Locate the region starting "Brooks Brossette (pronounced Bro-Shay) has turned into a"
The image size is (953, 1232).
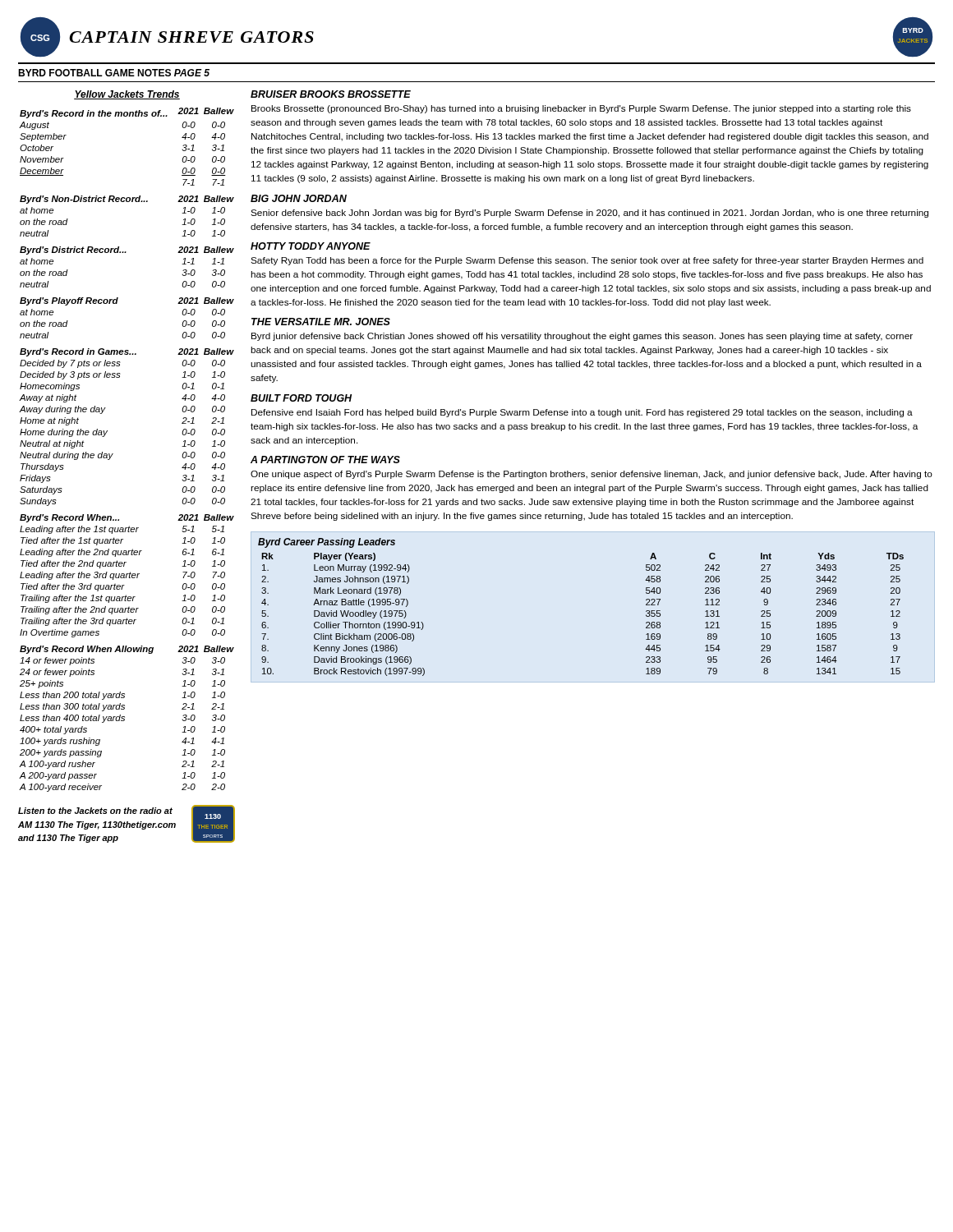[x=590, y=143]
